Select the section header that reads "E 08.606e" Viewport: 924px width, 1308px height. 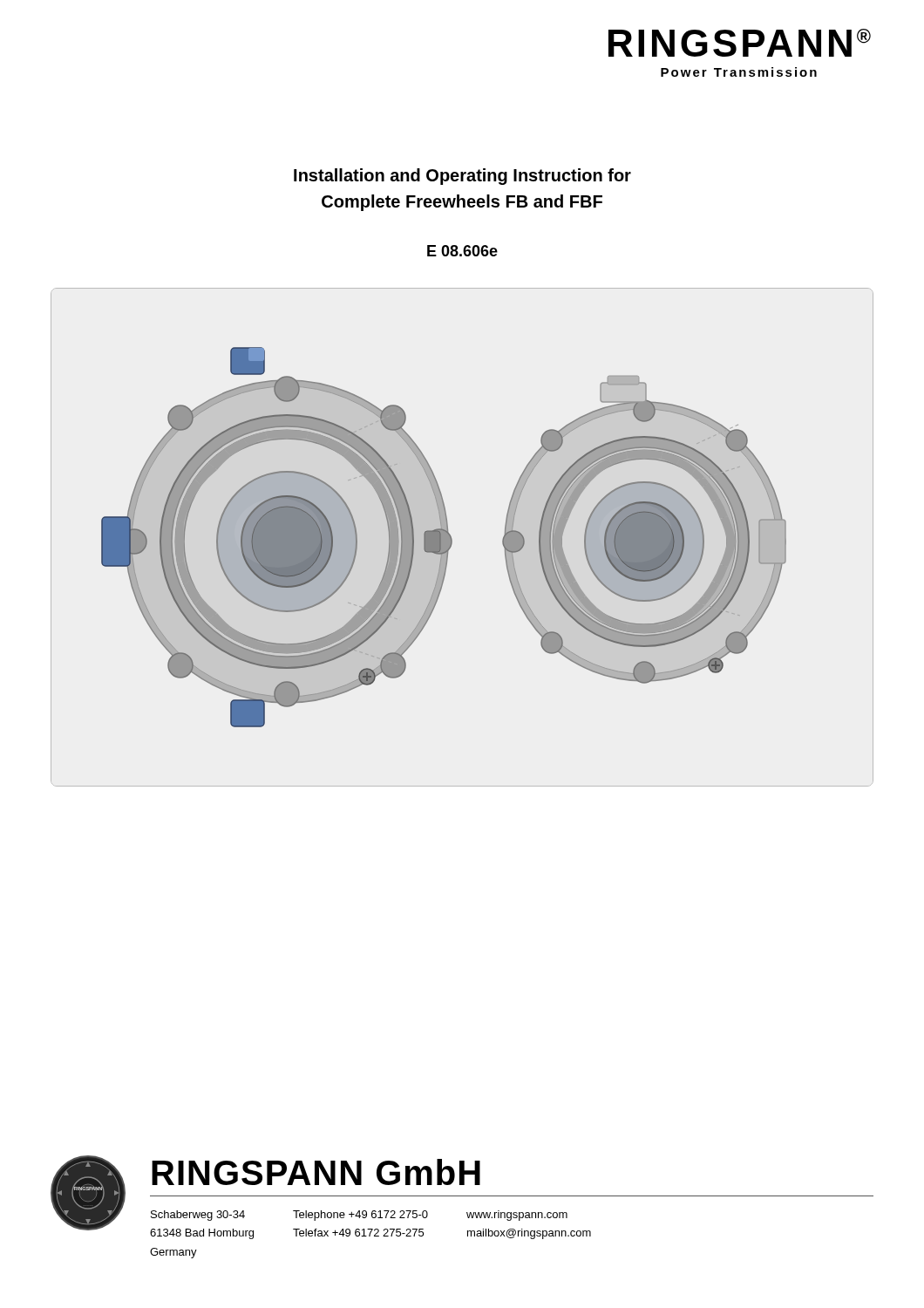(462, 251)
